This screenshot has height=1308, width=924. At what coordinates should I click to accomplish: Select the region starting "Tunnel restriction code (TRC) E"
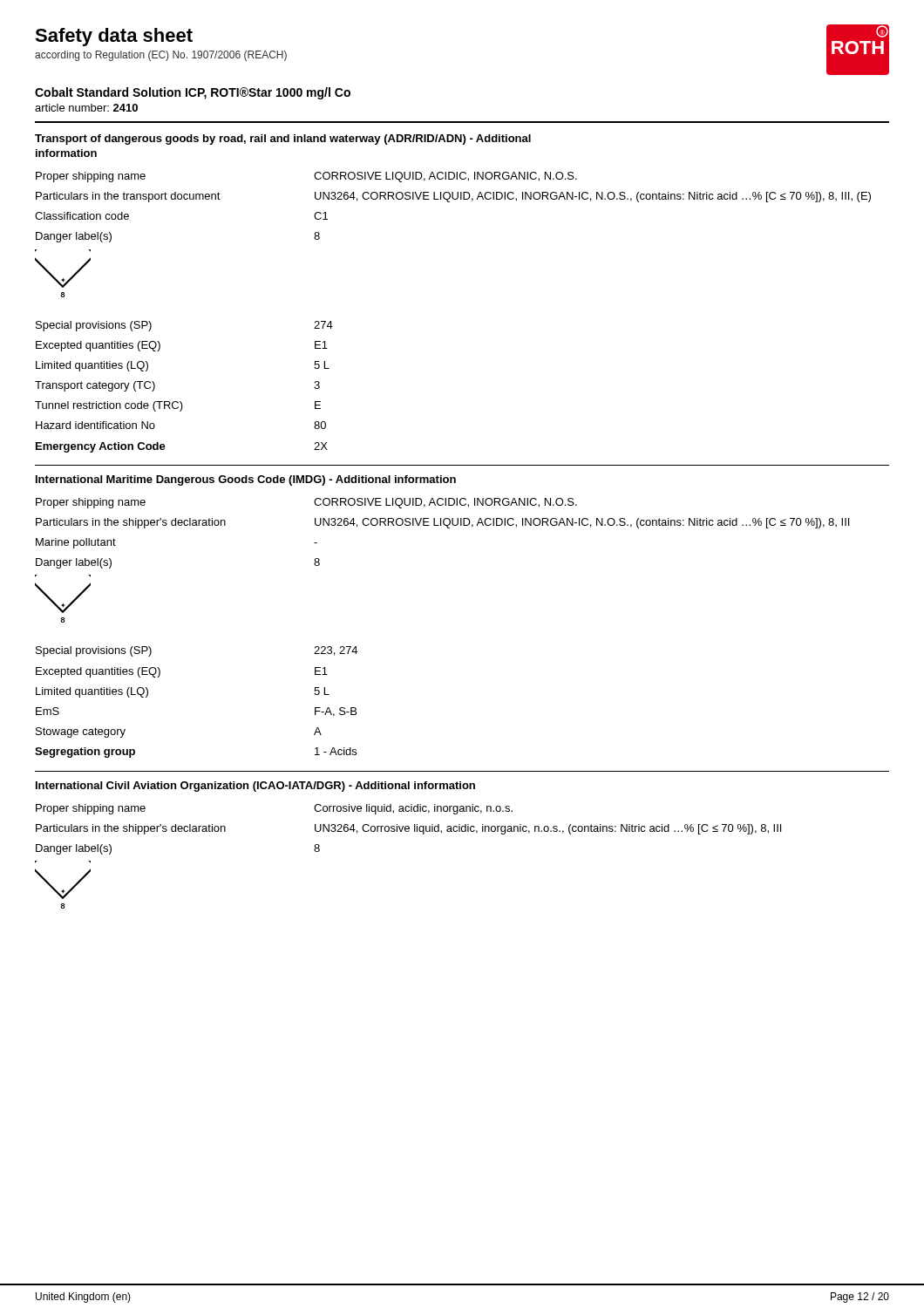point(178,406)
